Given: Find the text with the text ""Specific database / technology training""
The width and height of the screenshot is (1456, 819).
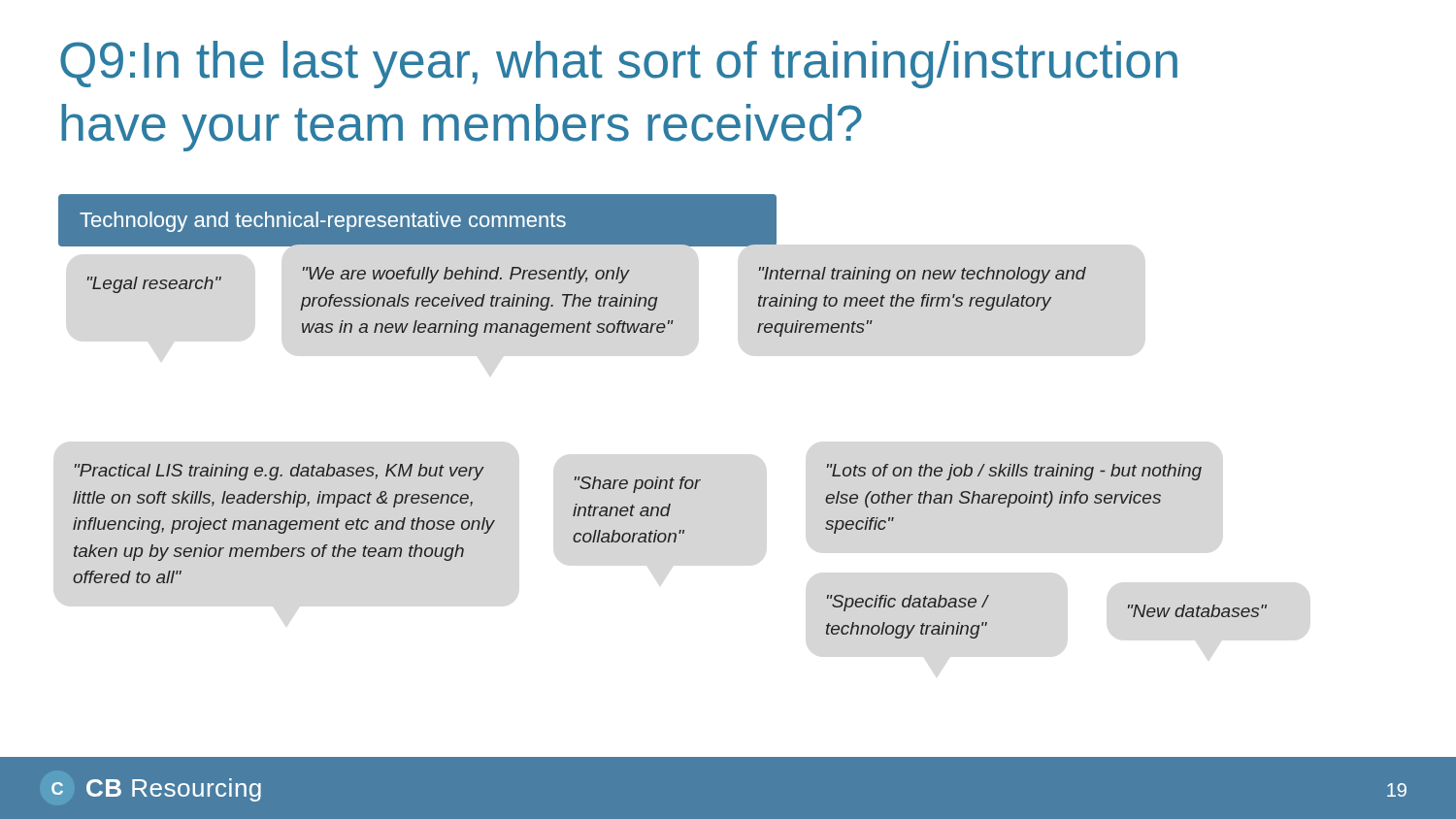Looking at the screenshot, I should click(x=906, y=615).
